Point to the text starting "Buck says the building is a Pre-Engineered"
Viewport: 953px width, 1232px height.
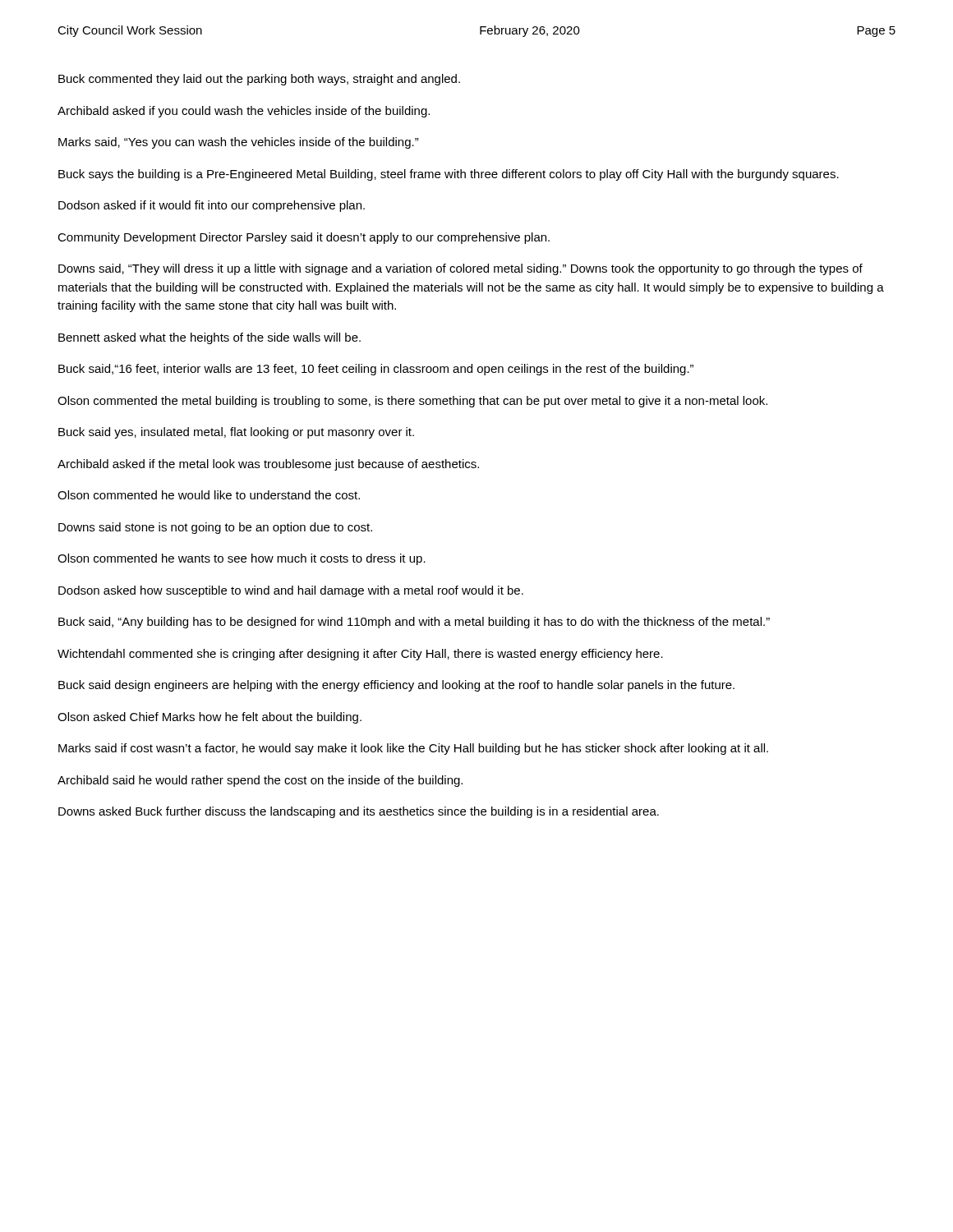tap(448, 173)
